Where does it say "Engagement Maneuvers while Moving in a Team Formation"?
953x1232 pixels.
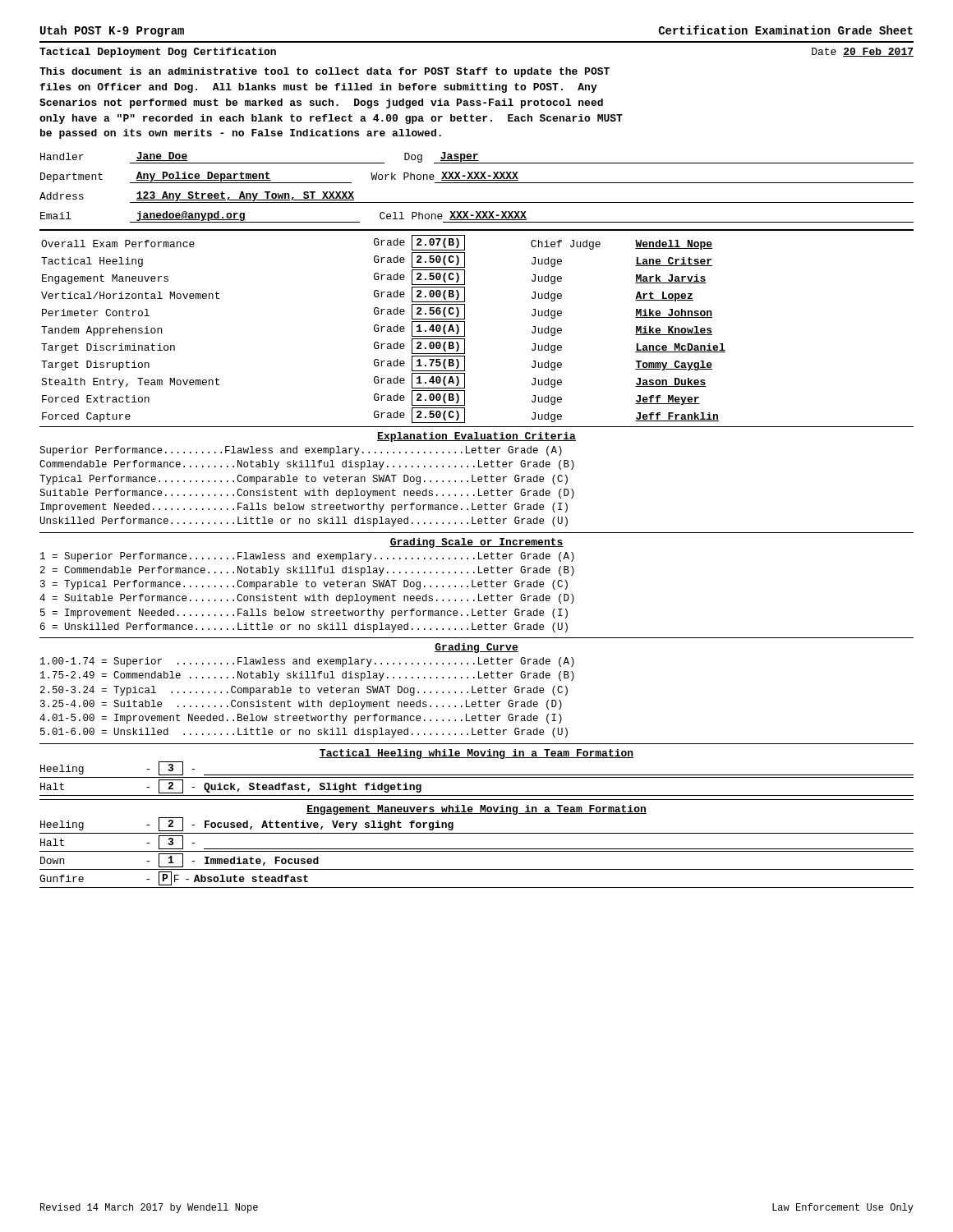coord(476,809)
